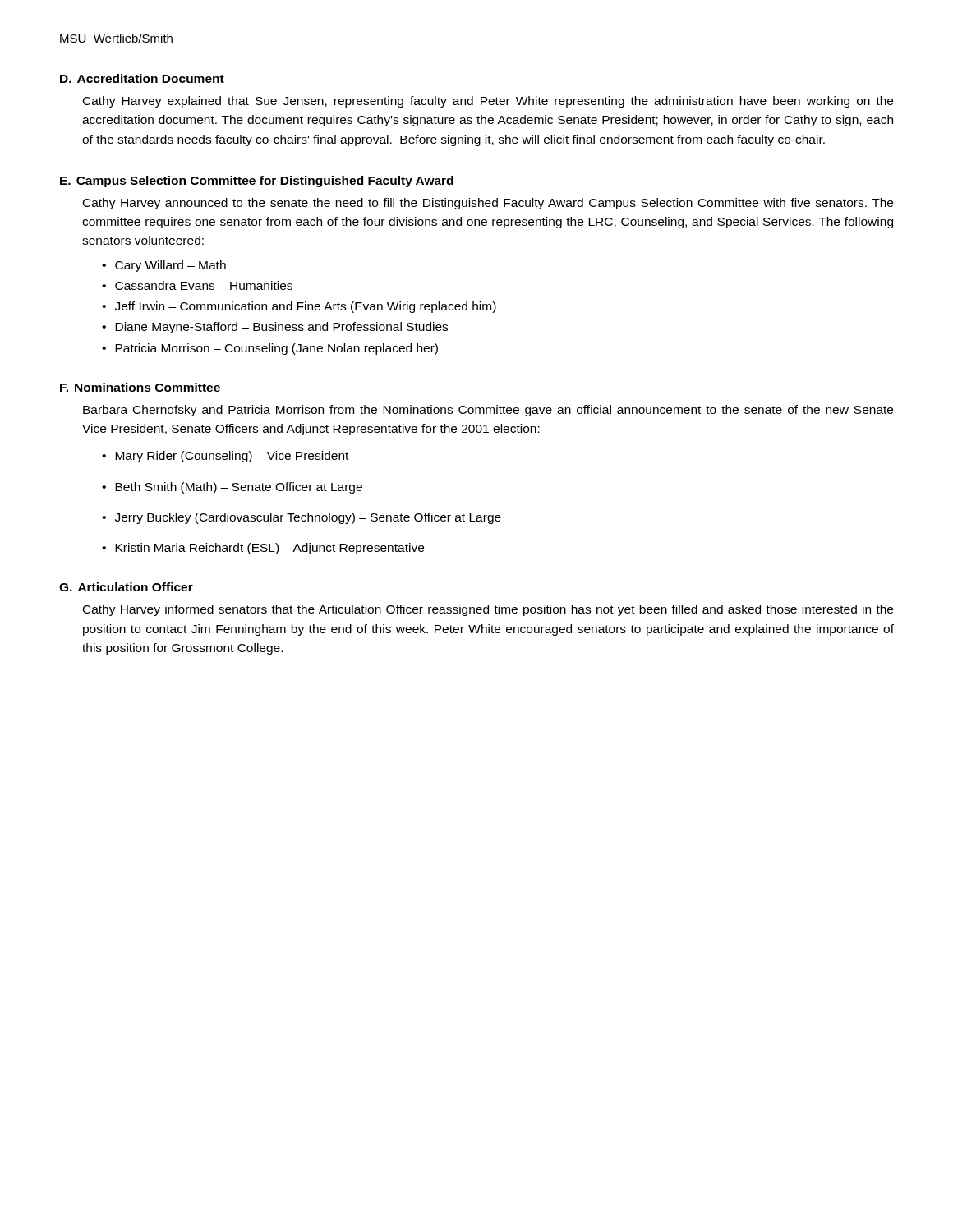
Task: Navigate to the text starting "• Beth Smith (Math) – Senate Officer at"
Action: coord(232,486)
